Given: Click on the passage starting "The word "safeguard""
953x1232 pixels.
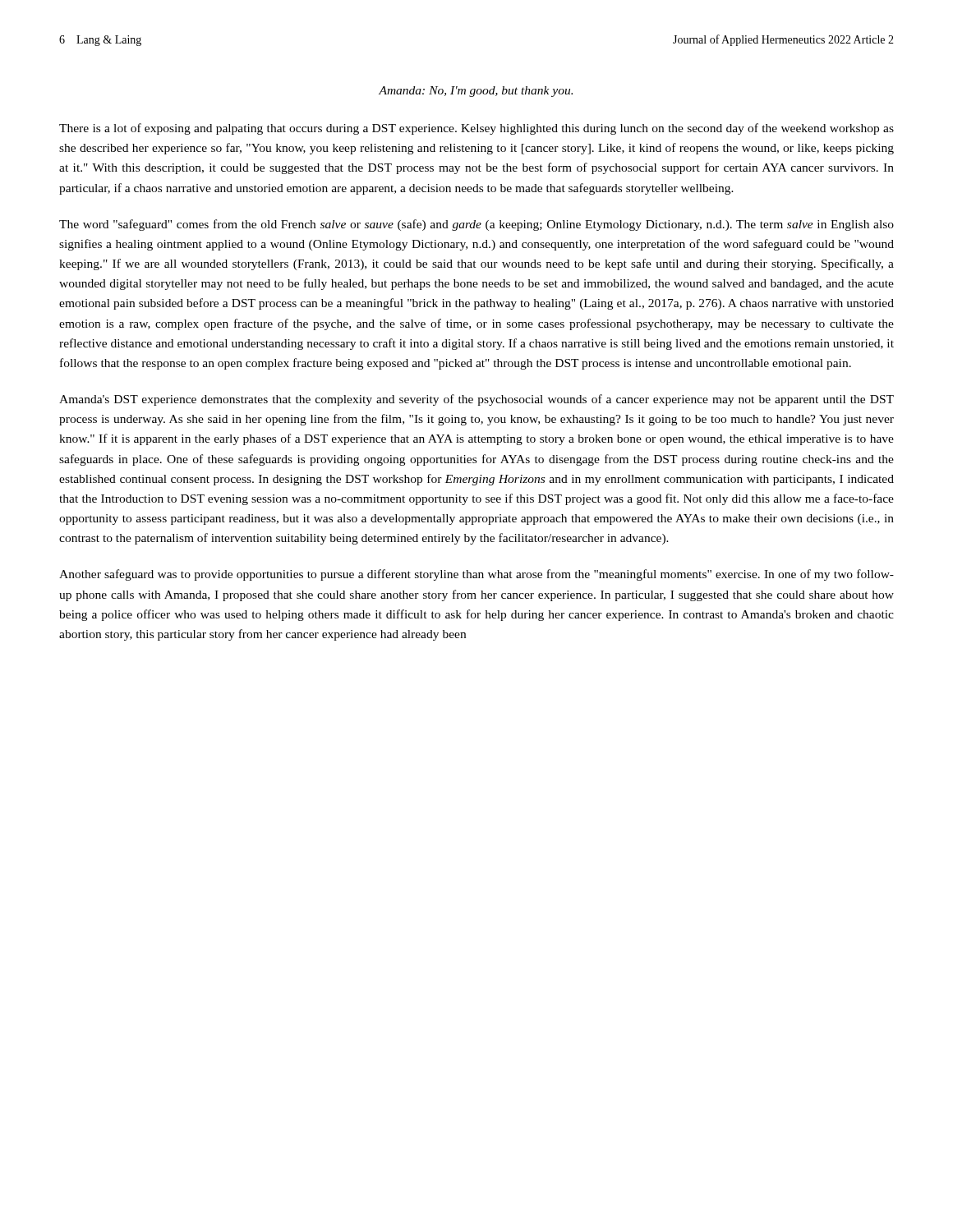Looking at the screenshot, I should point(476,293).
